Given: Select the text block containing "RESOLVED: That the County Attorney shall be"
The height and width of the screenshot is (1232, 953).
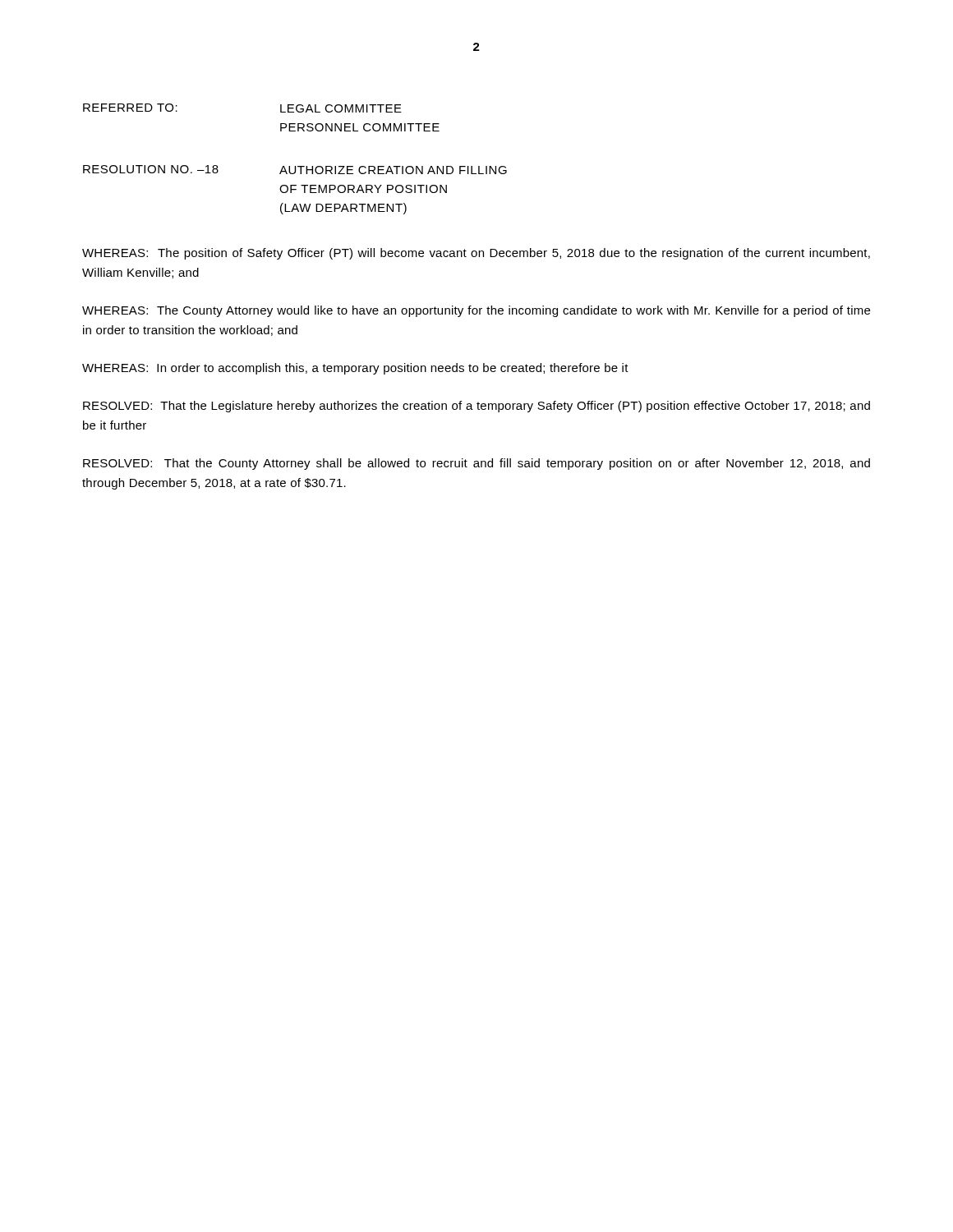Looking at the screenshot, I should 476,473.
